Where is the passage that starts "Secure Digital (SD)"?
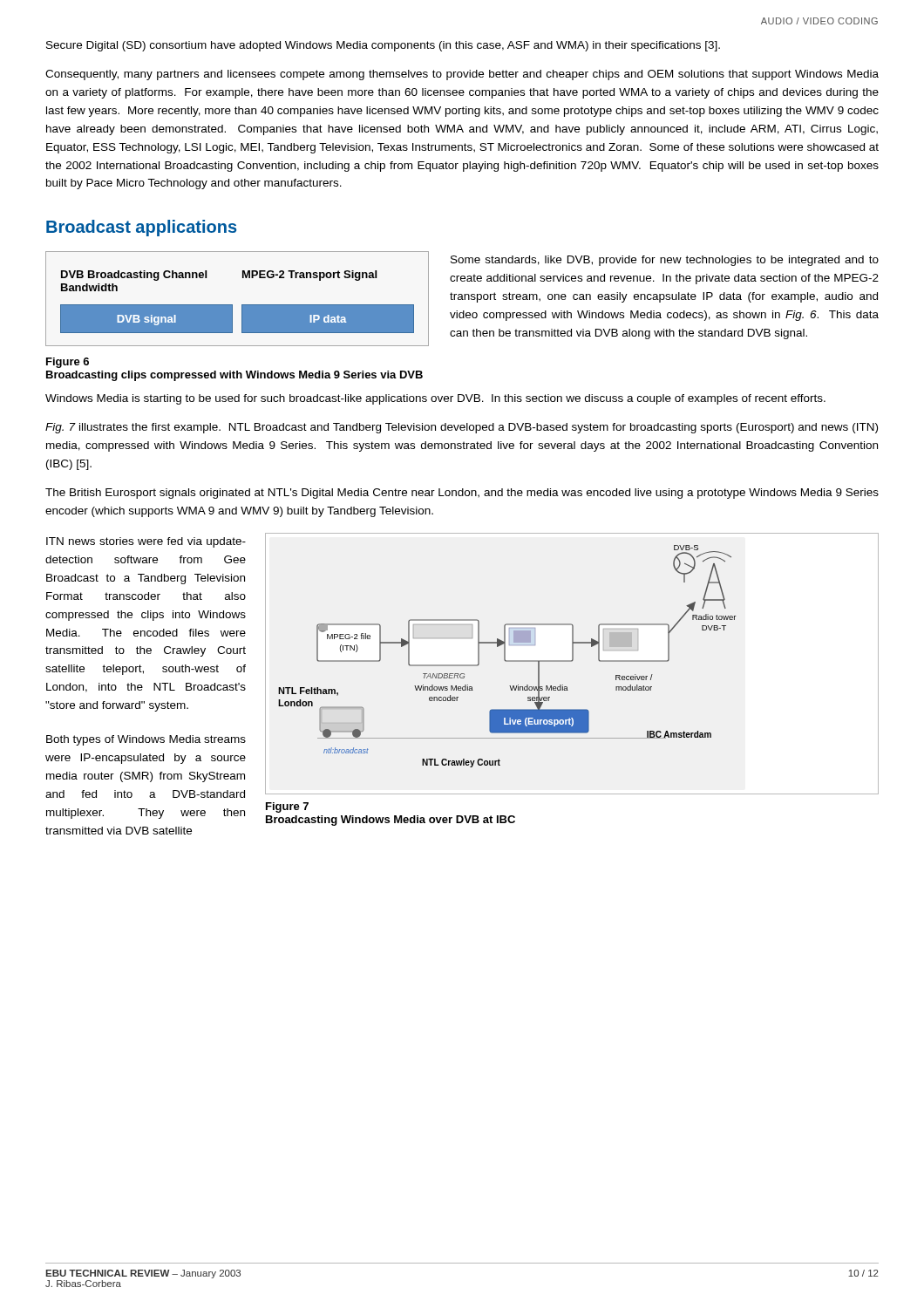The height and width of the screenshot is (1308, 924). point(383,45)
